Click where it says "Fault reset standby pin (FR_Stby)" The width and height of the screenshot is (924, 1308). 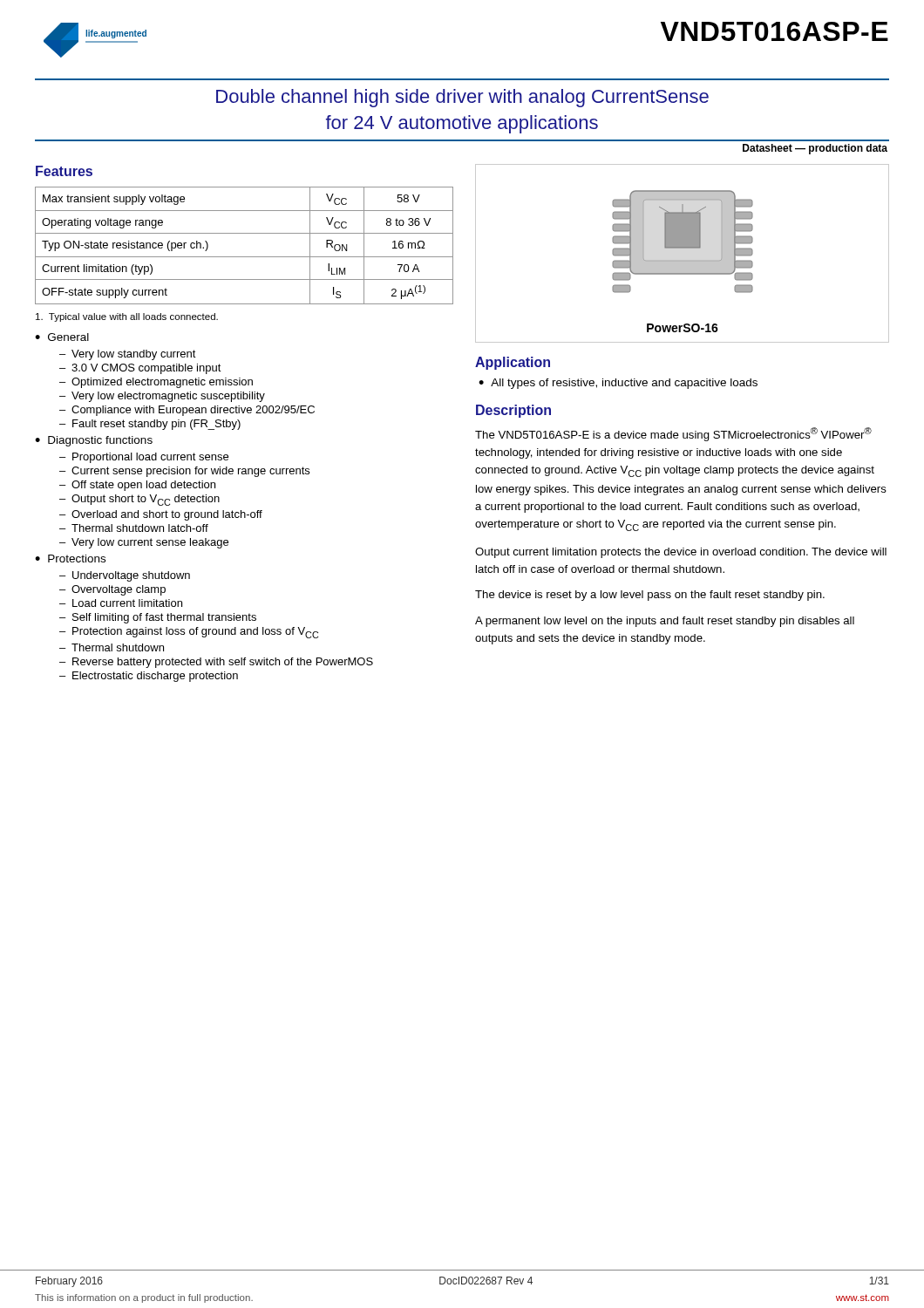coord(156,423)
